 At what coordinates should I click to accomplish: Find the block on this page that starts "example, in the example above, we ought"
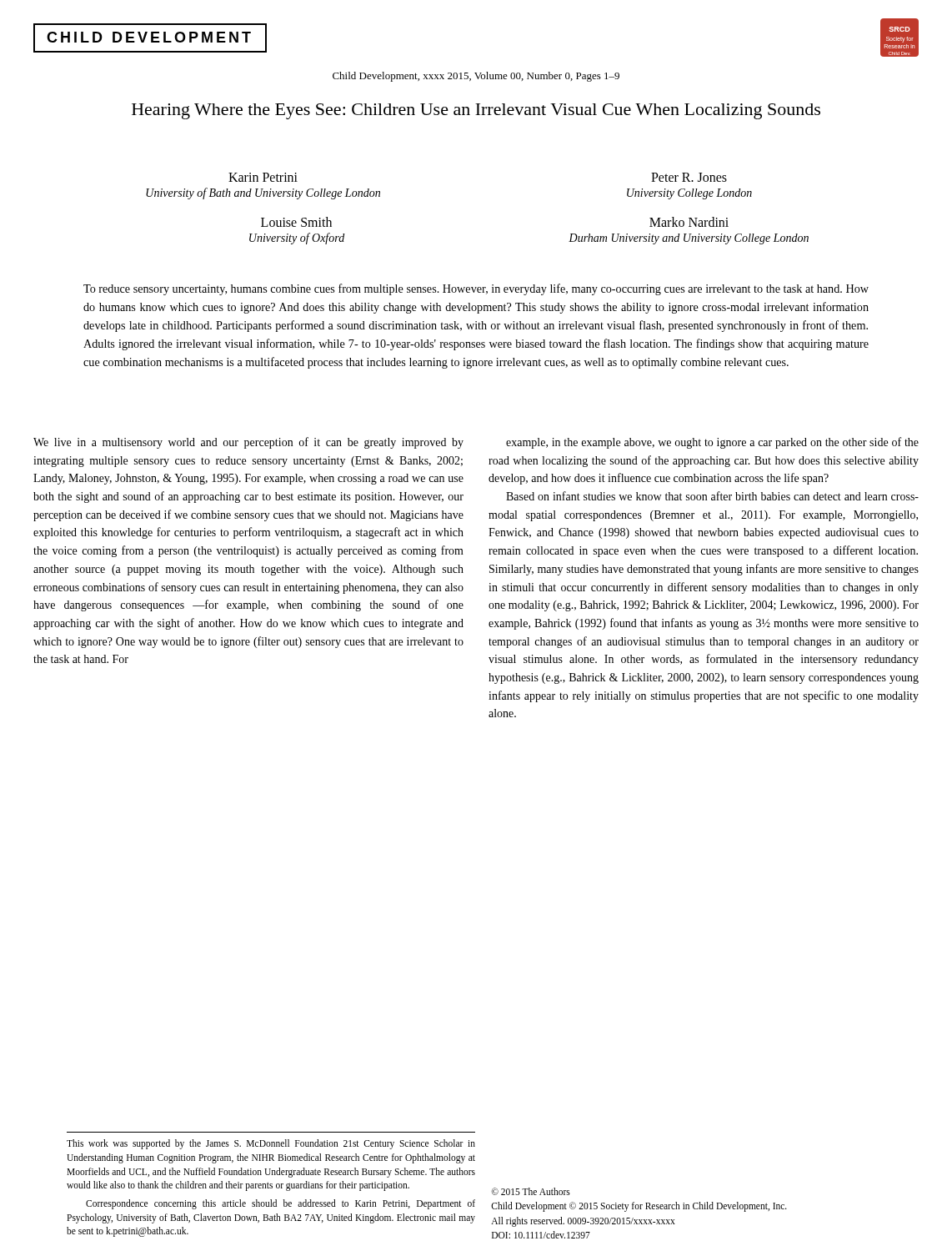[704, 578]
